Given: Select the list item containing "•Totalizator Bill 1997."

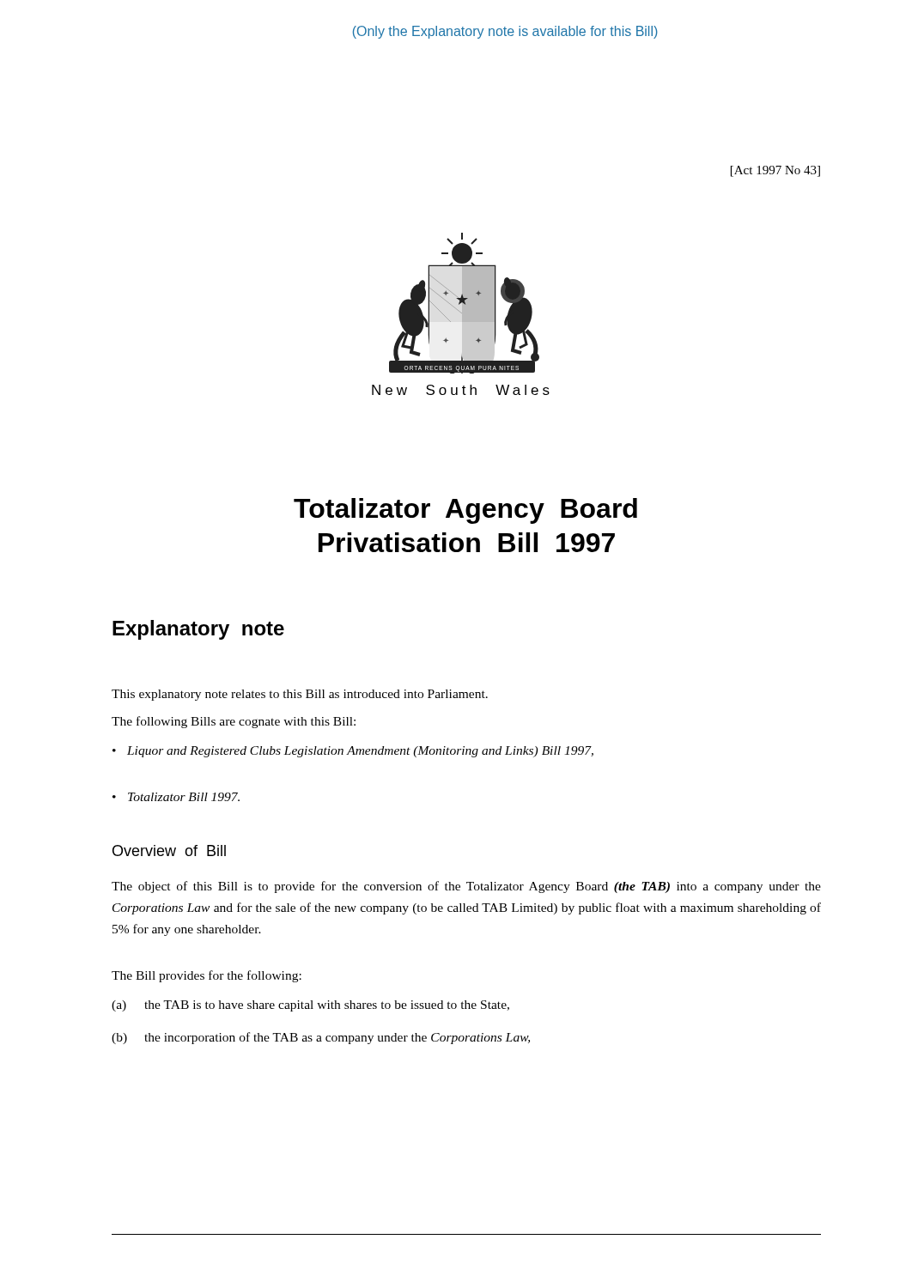Looking at the screenshot, I should [176, 797].
